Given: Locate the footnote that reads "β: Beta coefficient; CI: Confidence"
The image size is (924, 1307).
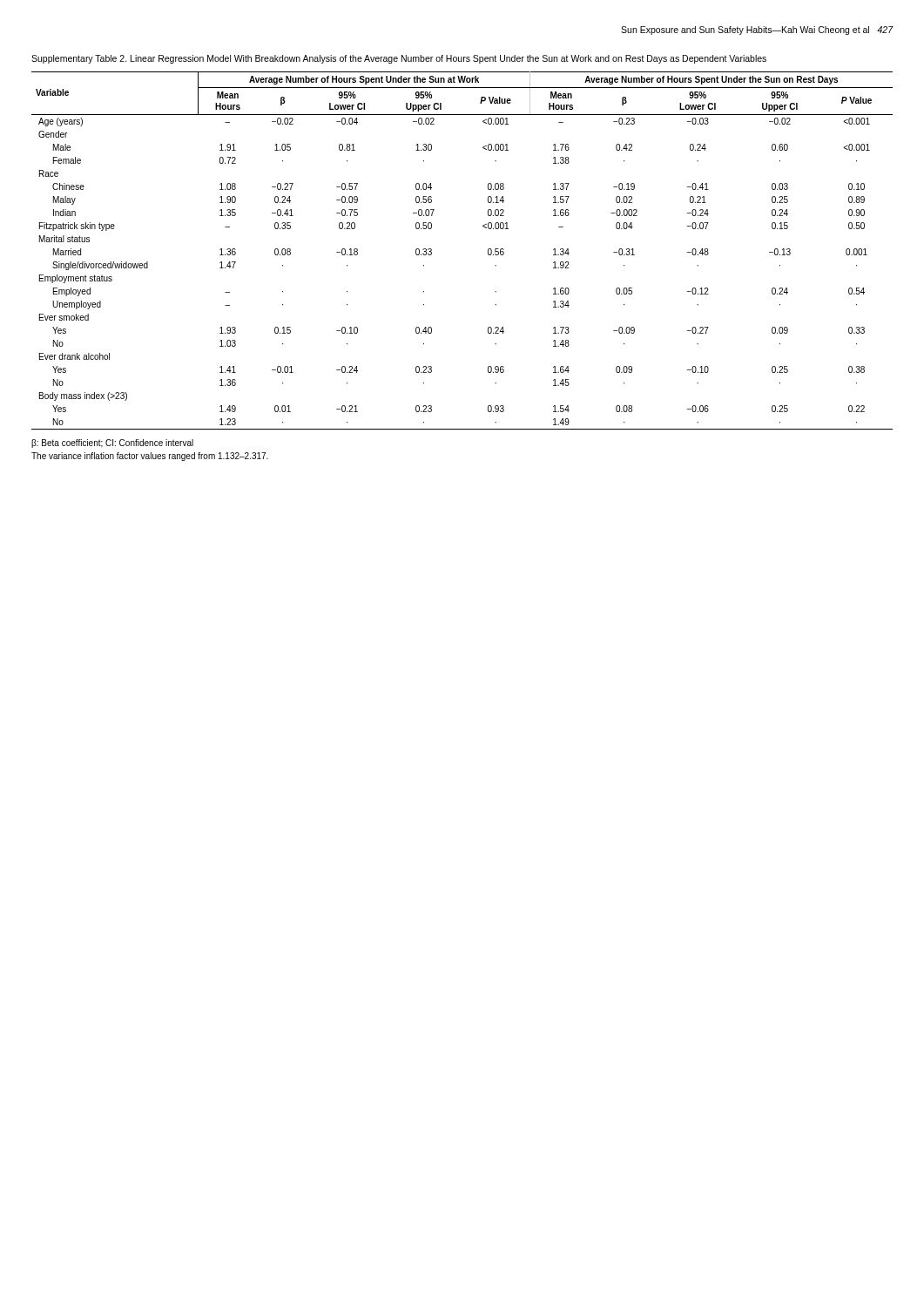Looking at the screenshot, I should tap(150, 449).
